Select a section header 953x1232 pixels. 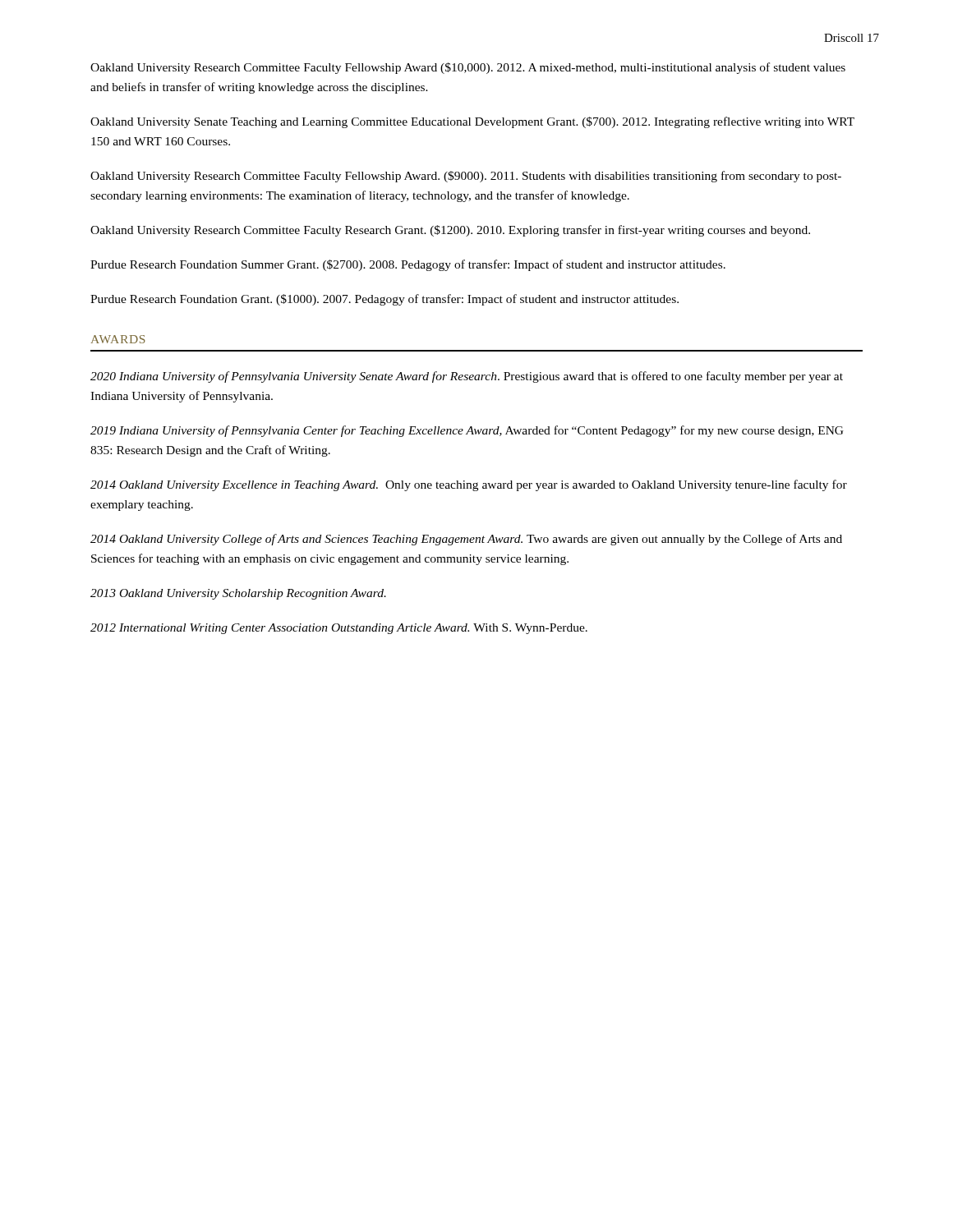pos(118,339)
